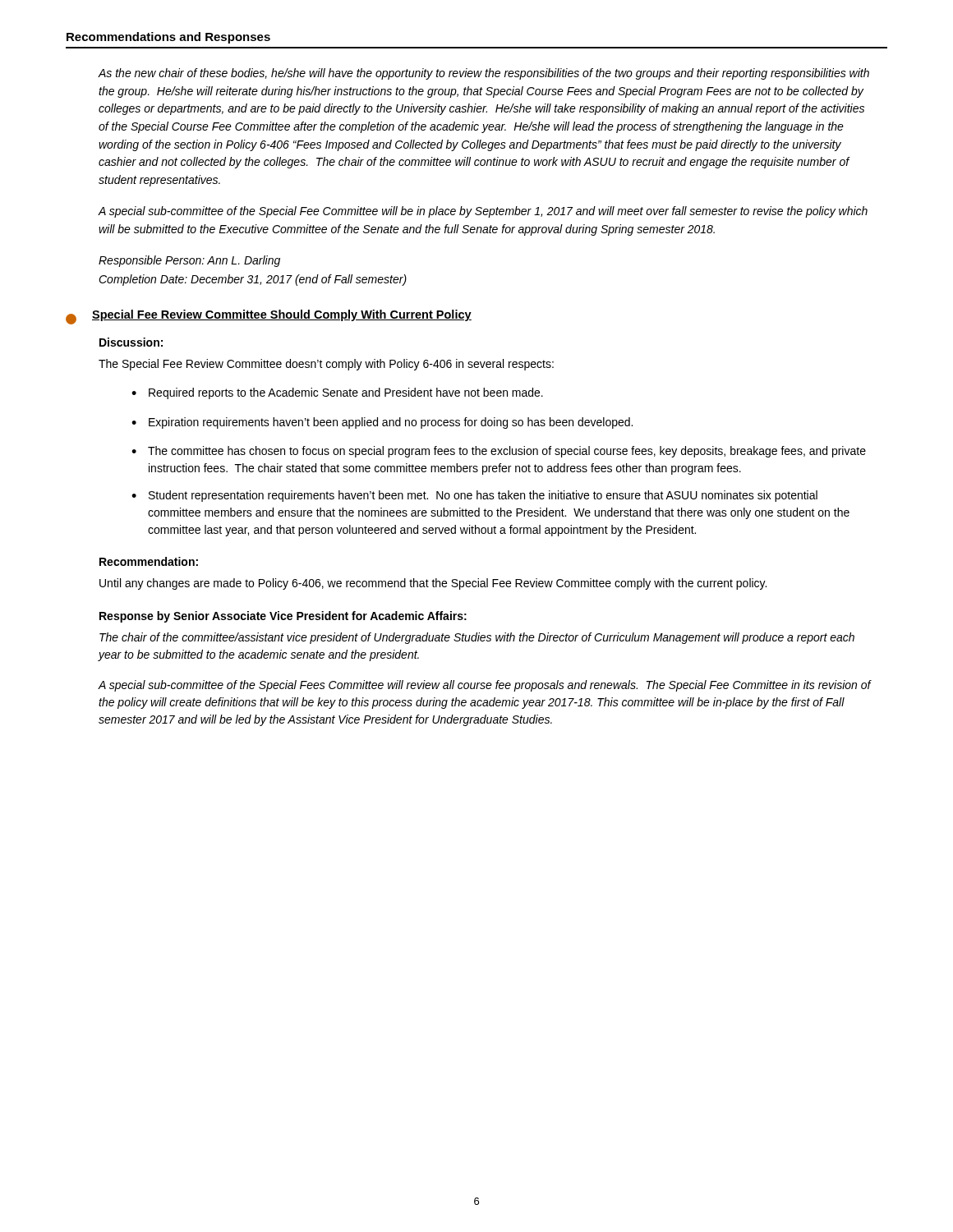Click on the list item containing "• Expiration requirements haven’t been applied and"
Viewport: 953px width, 1232px height.
(x=501, y=423)
